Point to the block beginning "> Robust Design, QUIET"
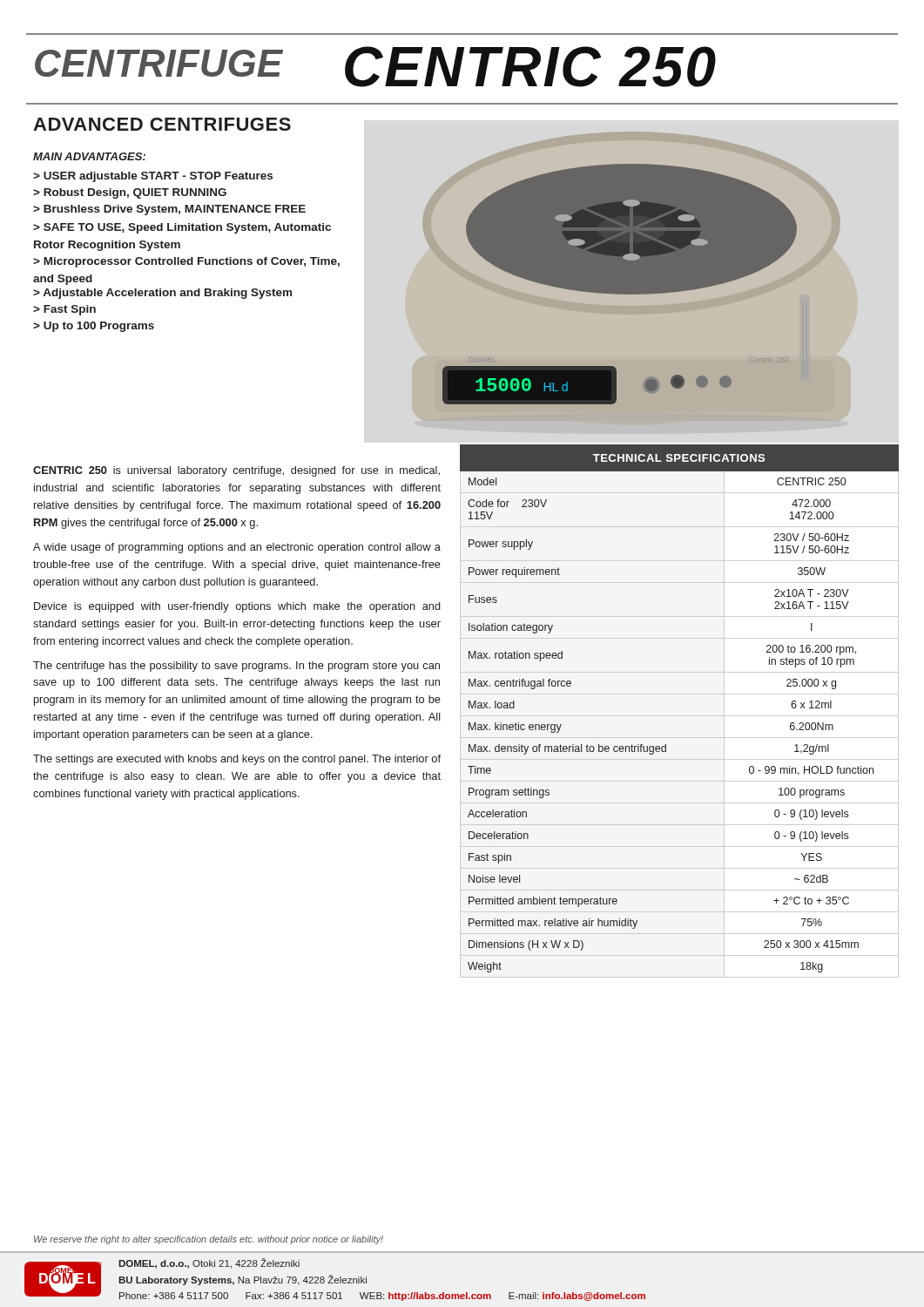The height and width of the screenshot is (1307, 924). (130, 192)
